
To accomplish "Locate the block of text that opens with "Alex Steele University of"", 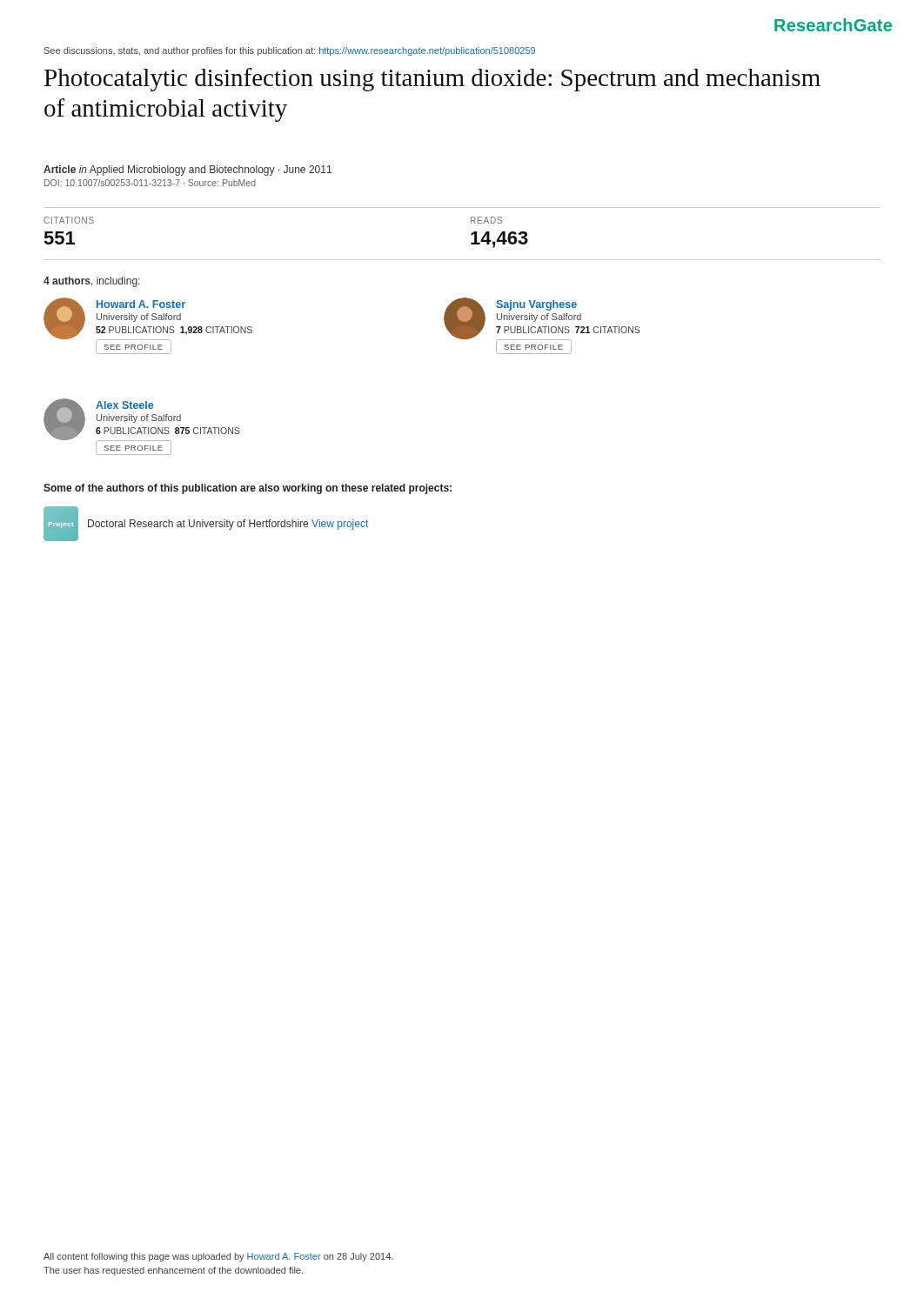I will (x=142, y=427).
